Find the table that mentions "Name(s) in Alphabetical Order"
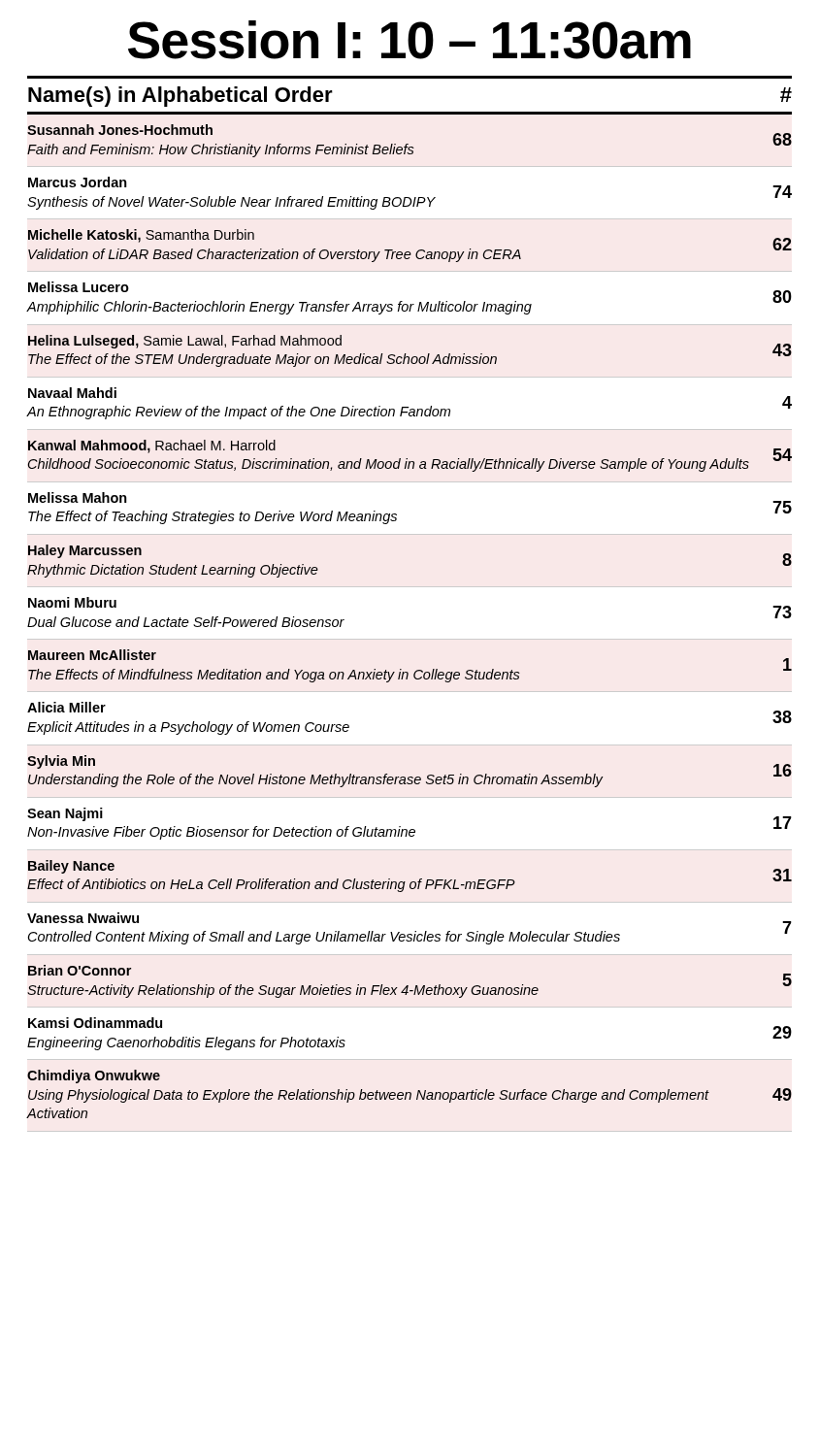 pyautogui.click(x=410, y=604)
